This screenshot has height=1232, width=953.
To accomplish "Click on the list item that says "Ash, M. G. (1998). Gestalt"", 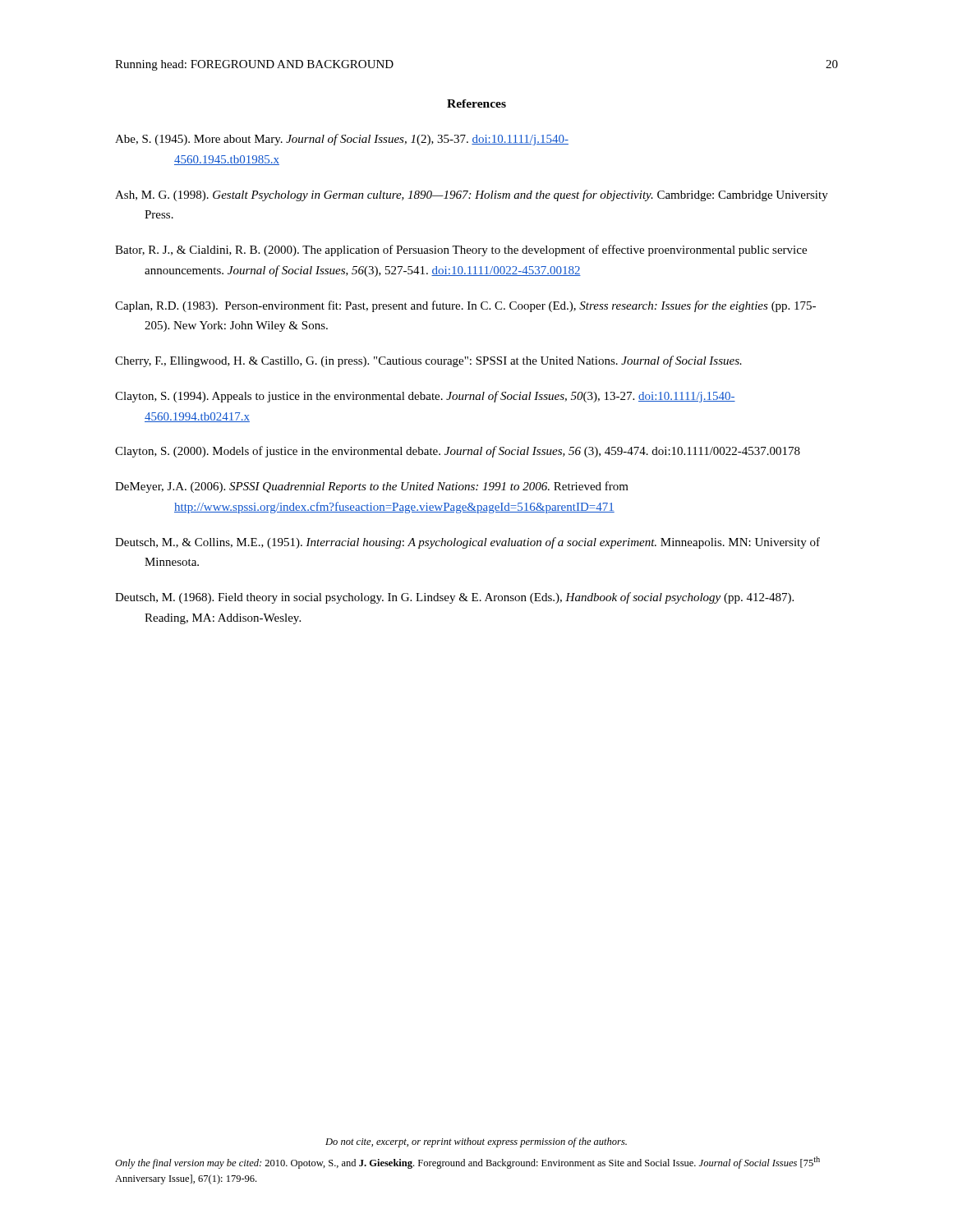I will (471, 204).
